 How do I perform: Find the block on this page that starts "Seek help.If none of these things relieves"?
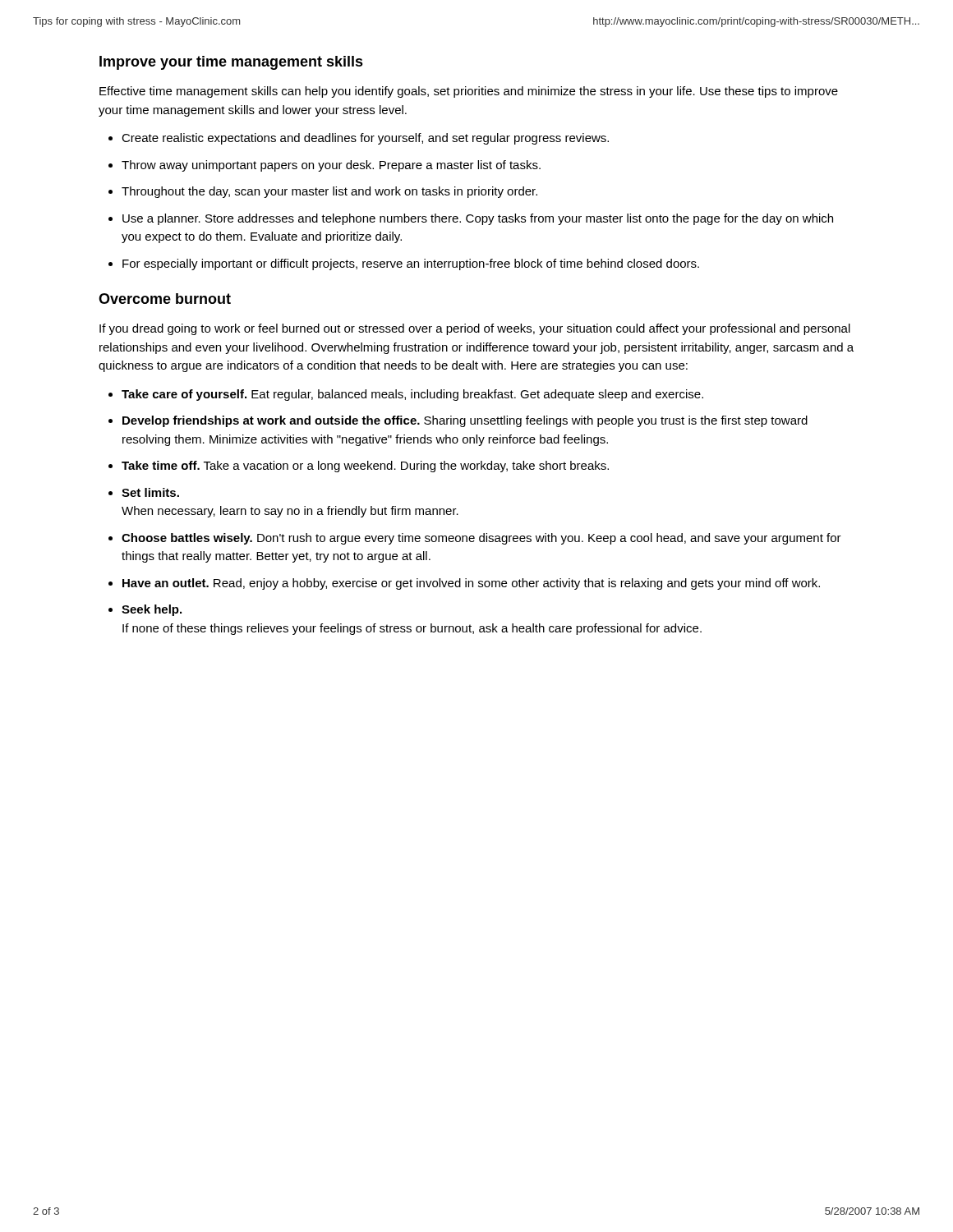tap(412, 618)
